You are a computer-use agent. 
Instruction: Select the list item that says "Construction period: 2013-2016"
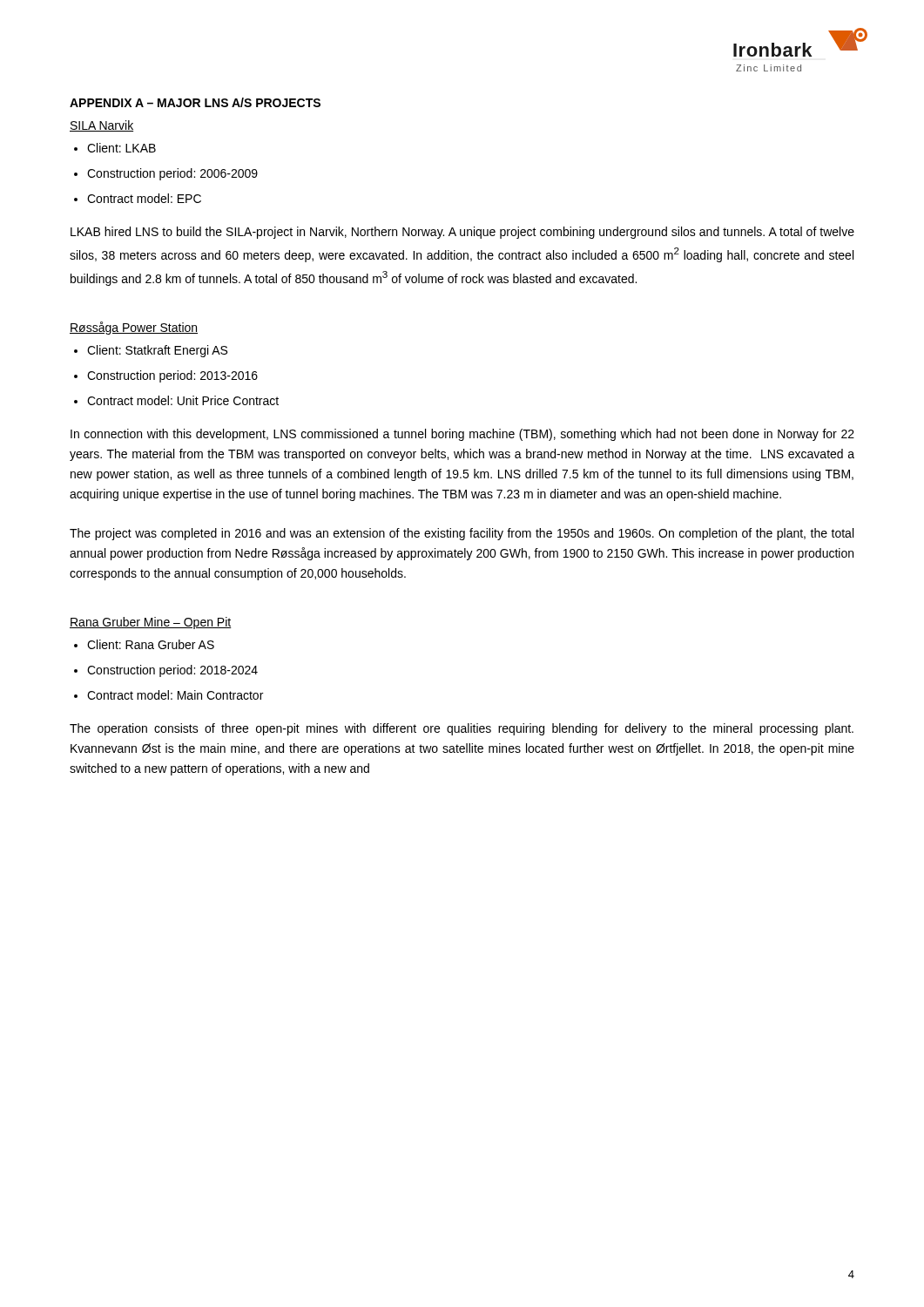coord(173,375)
